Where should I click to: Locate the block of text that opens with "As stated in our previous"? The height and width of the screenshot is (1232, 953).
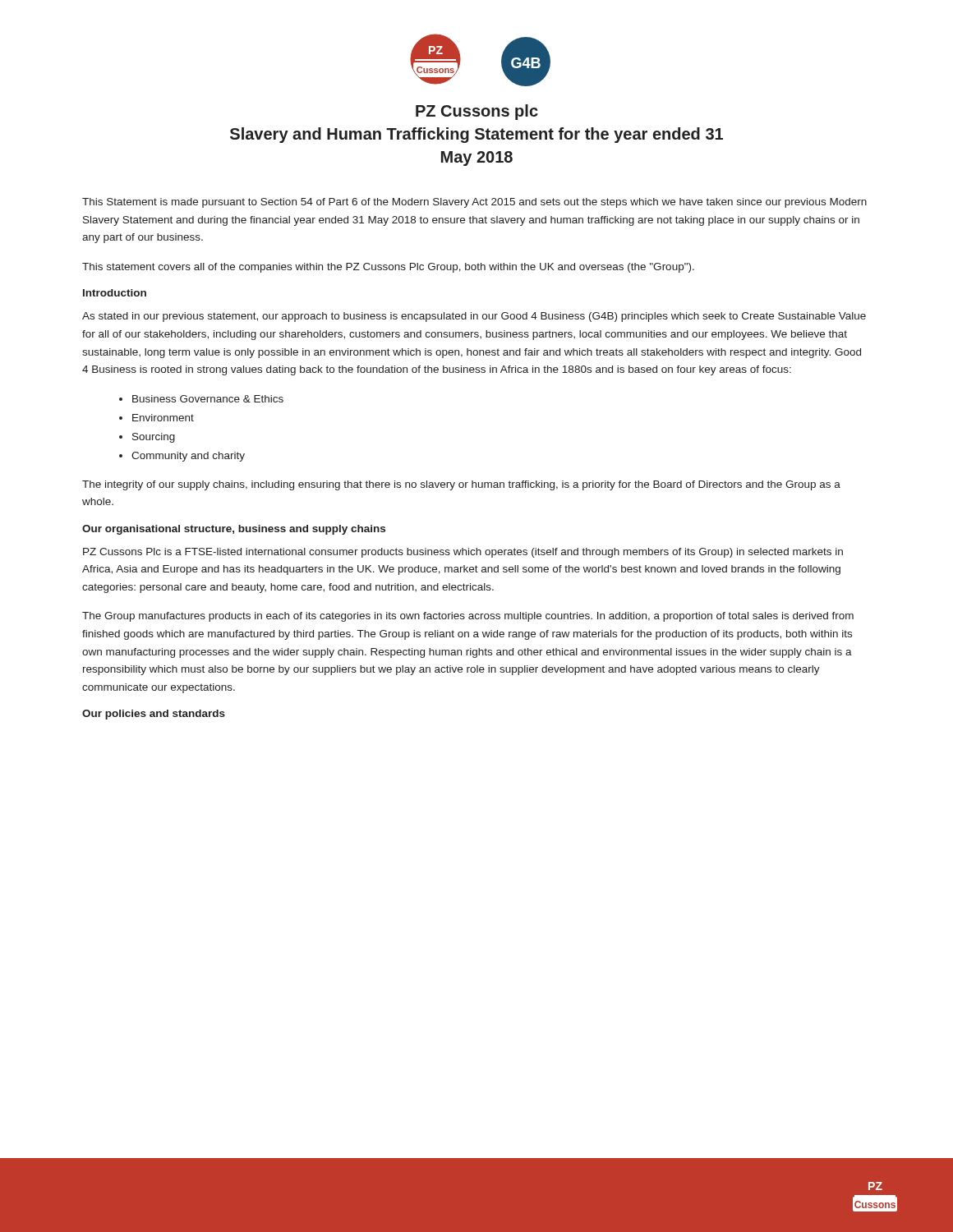[474, 343]
